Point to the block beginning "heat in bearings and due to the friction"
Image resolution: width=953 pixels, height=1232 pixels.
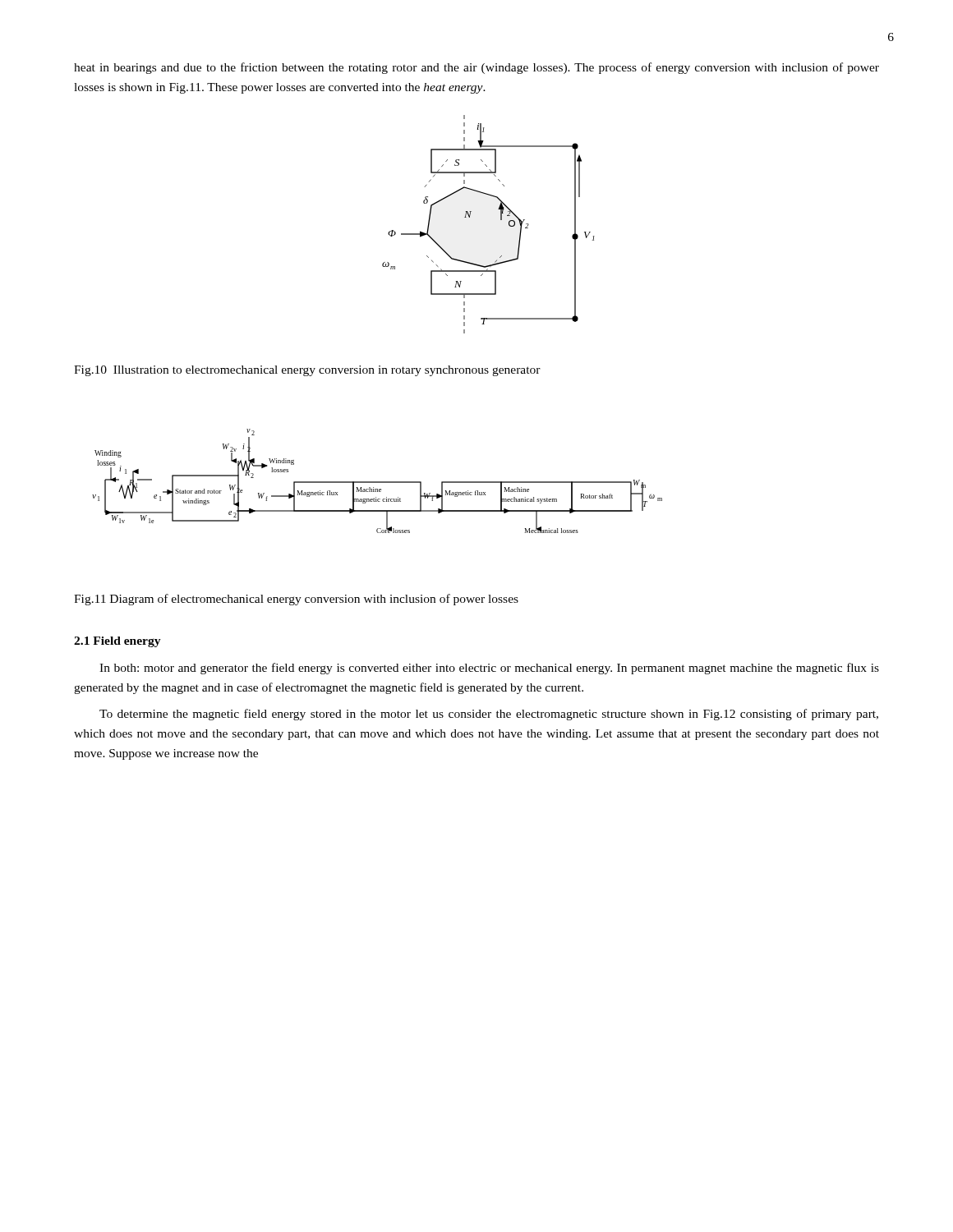tap(476, 77)
